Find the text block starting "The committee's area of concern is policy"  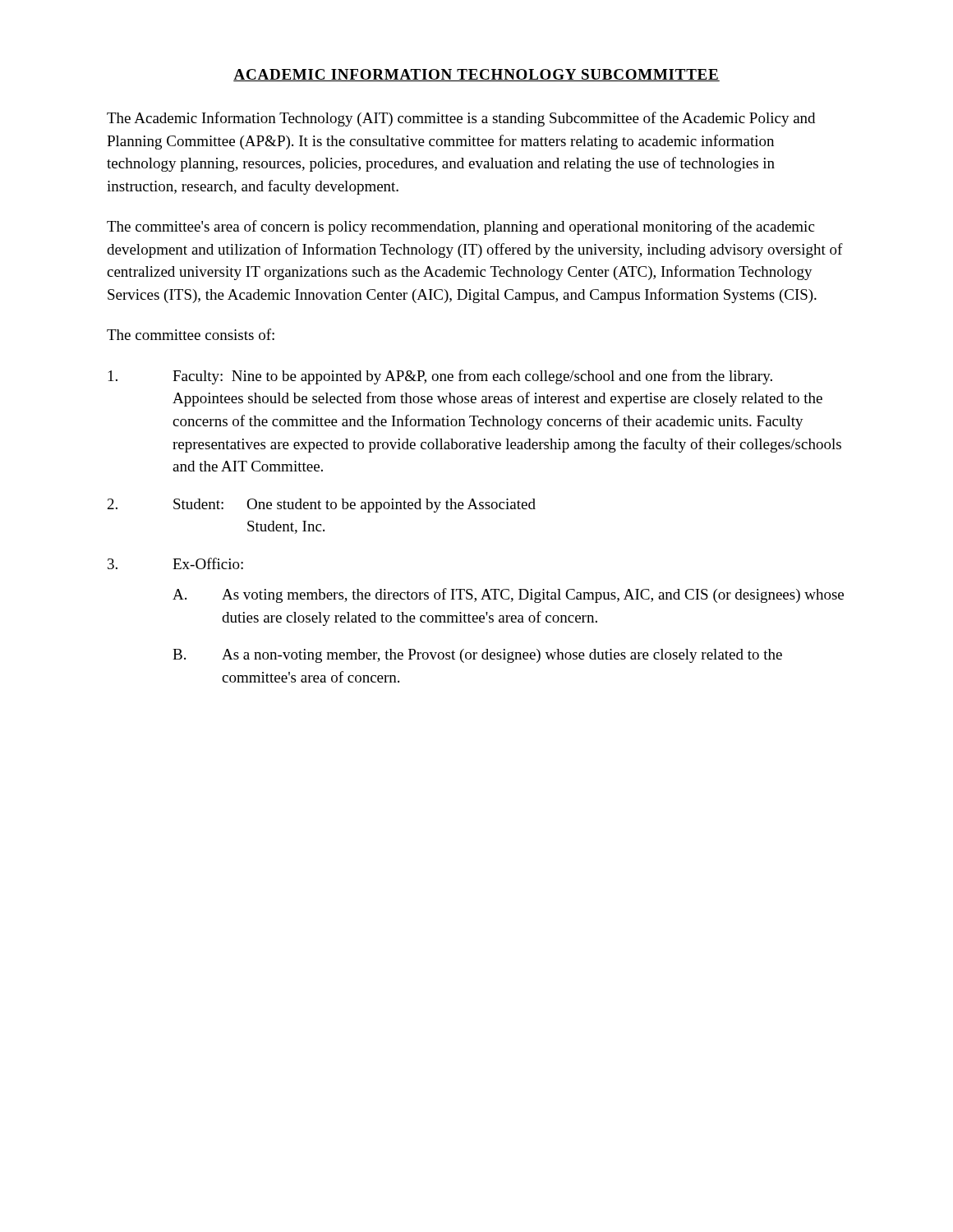coord(475,260)
